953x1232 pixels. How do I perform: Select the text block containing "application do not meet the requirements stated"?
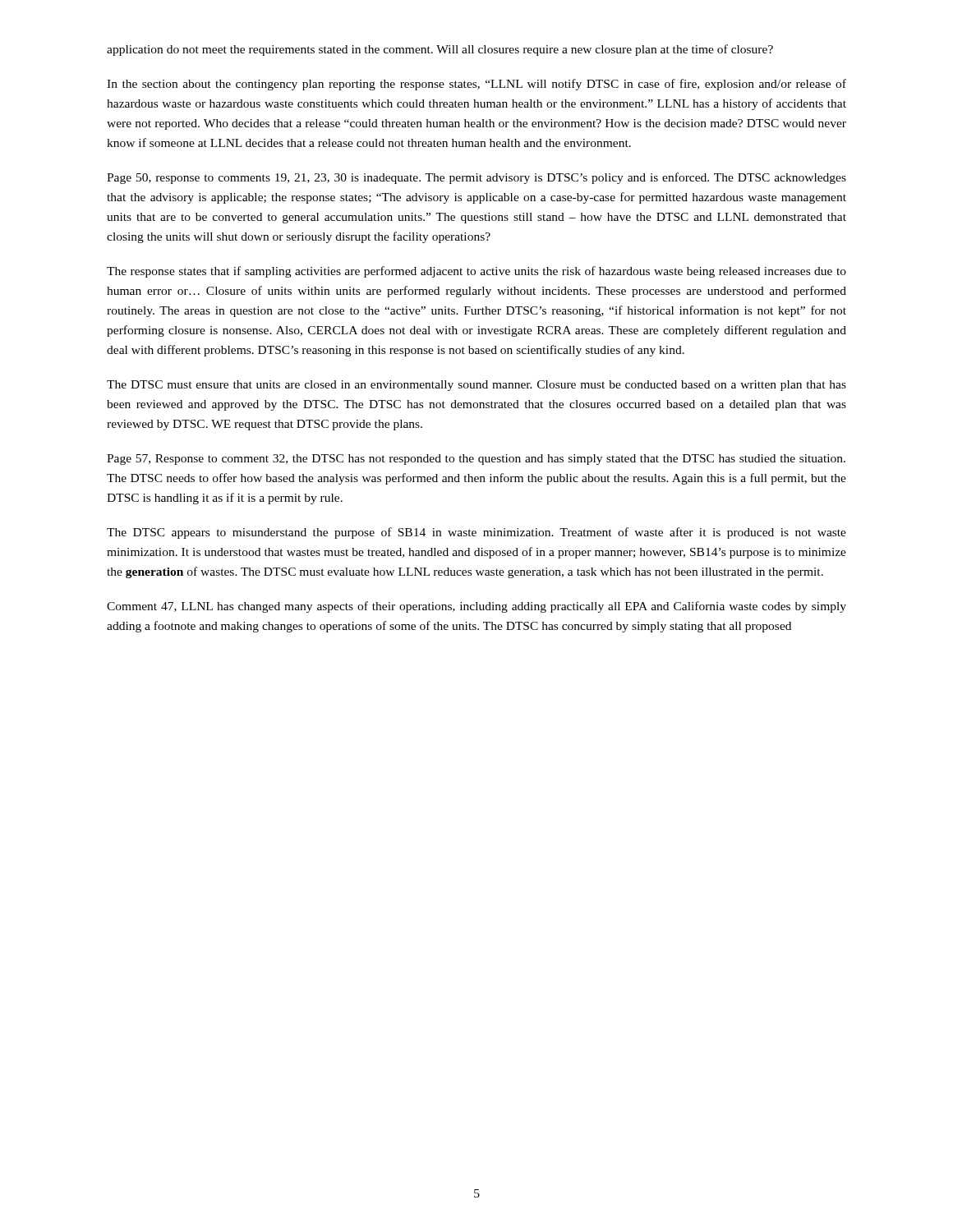tap(440, 49)
